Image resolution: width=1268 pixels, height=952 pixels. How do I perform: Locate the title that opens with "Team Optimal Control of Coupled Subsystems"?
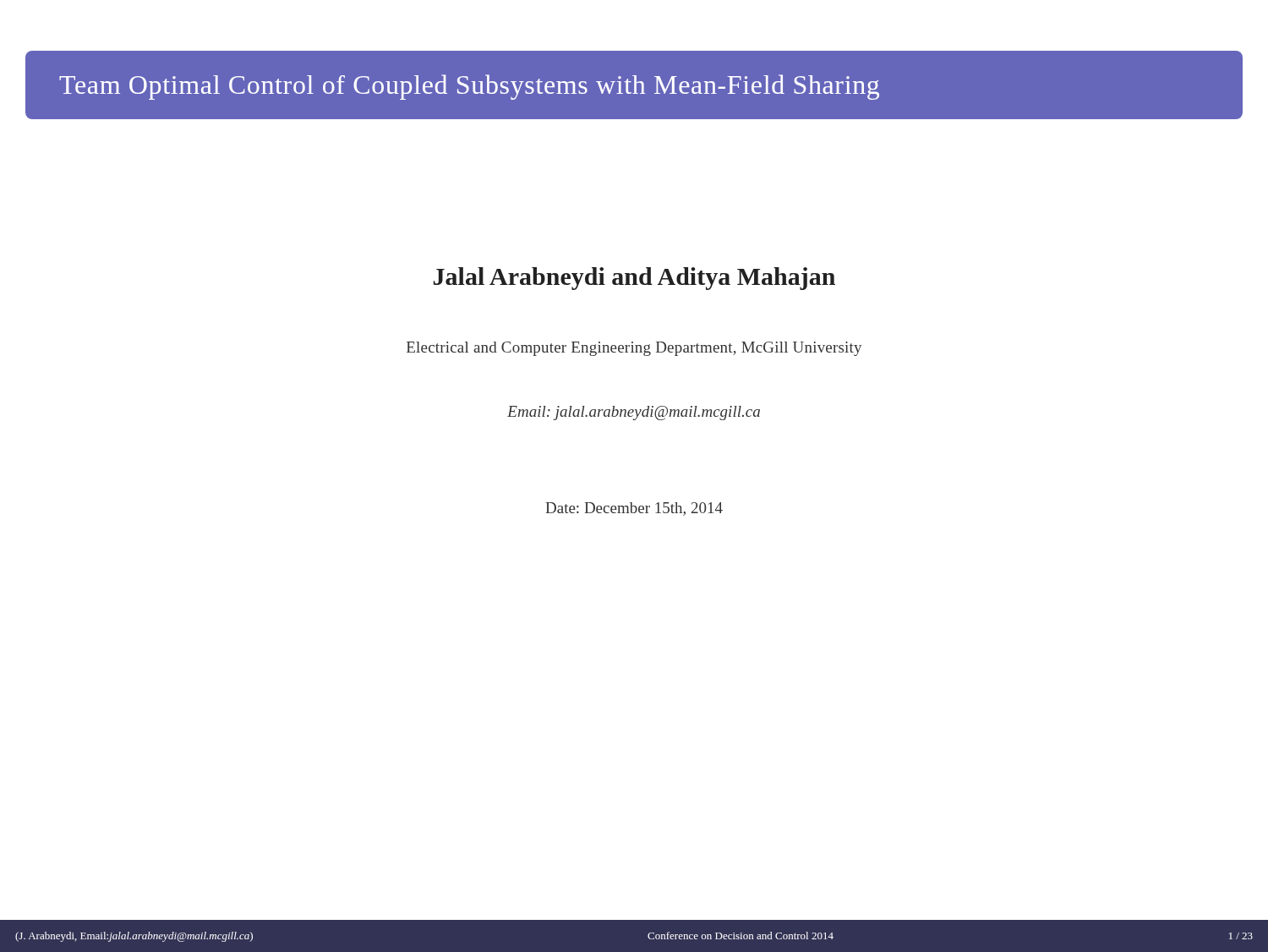[x=470, y=85]
